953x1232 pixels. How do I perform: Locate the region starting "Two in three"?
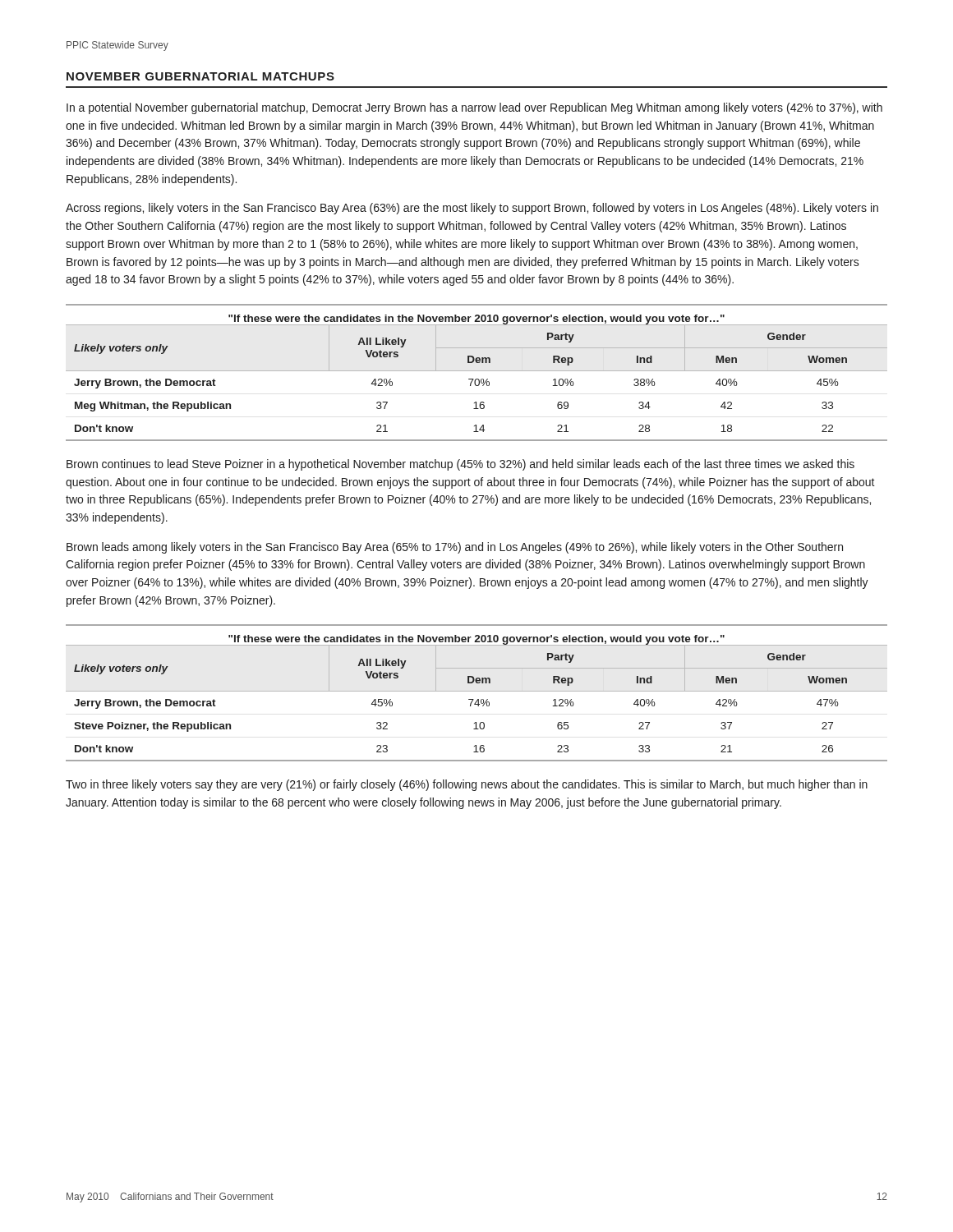tap(467, 794)
